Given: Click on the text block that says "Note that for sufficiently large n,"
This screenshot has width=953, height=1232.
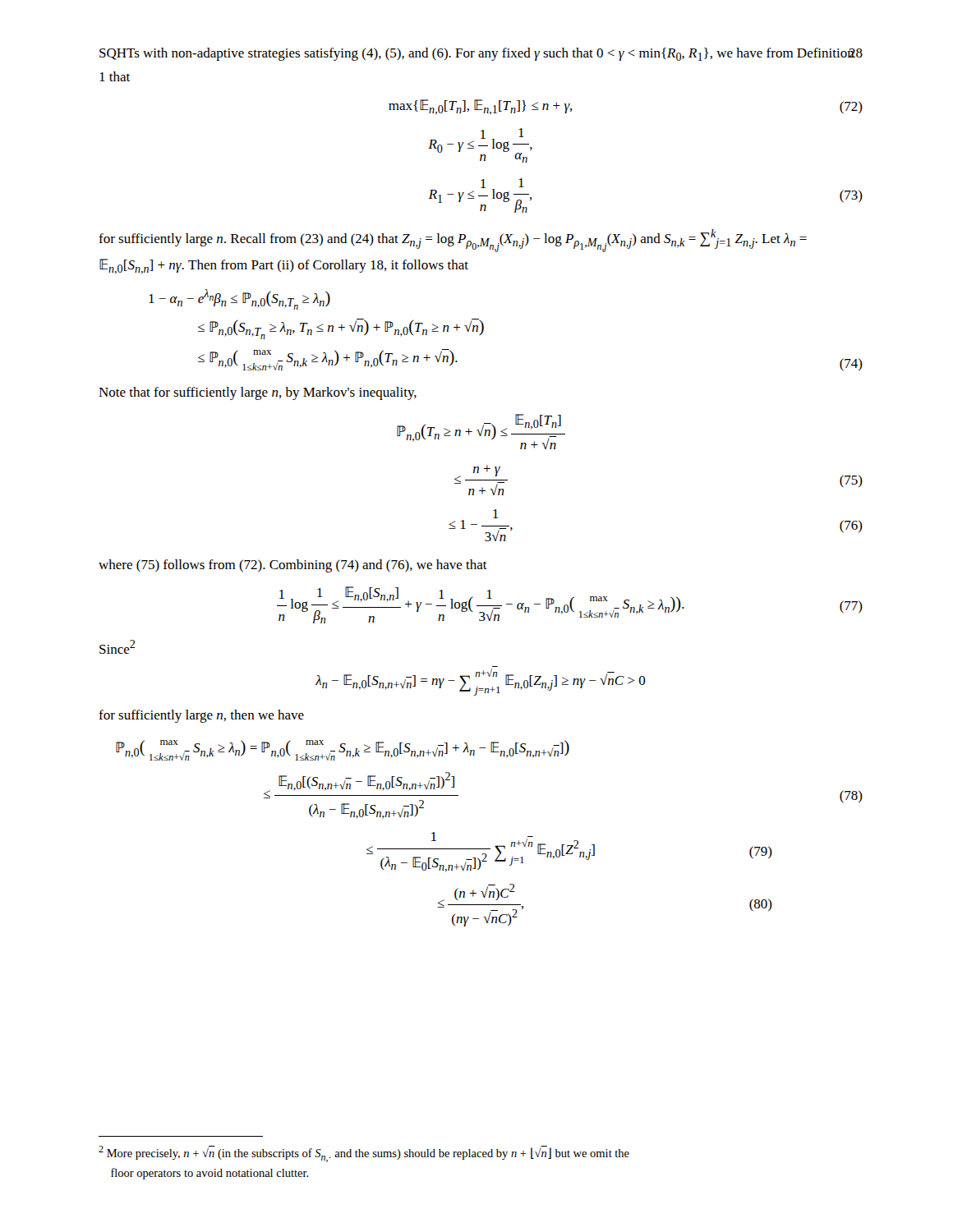Looking at the screenshot, I should (x=258, y=392).
